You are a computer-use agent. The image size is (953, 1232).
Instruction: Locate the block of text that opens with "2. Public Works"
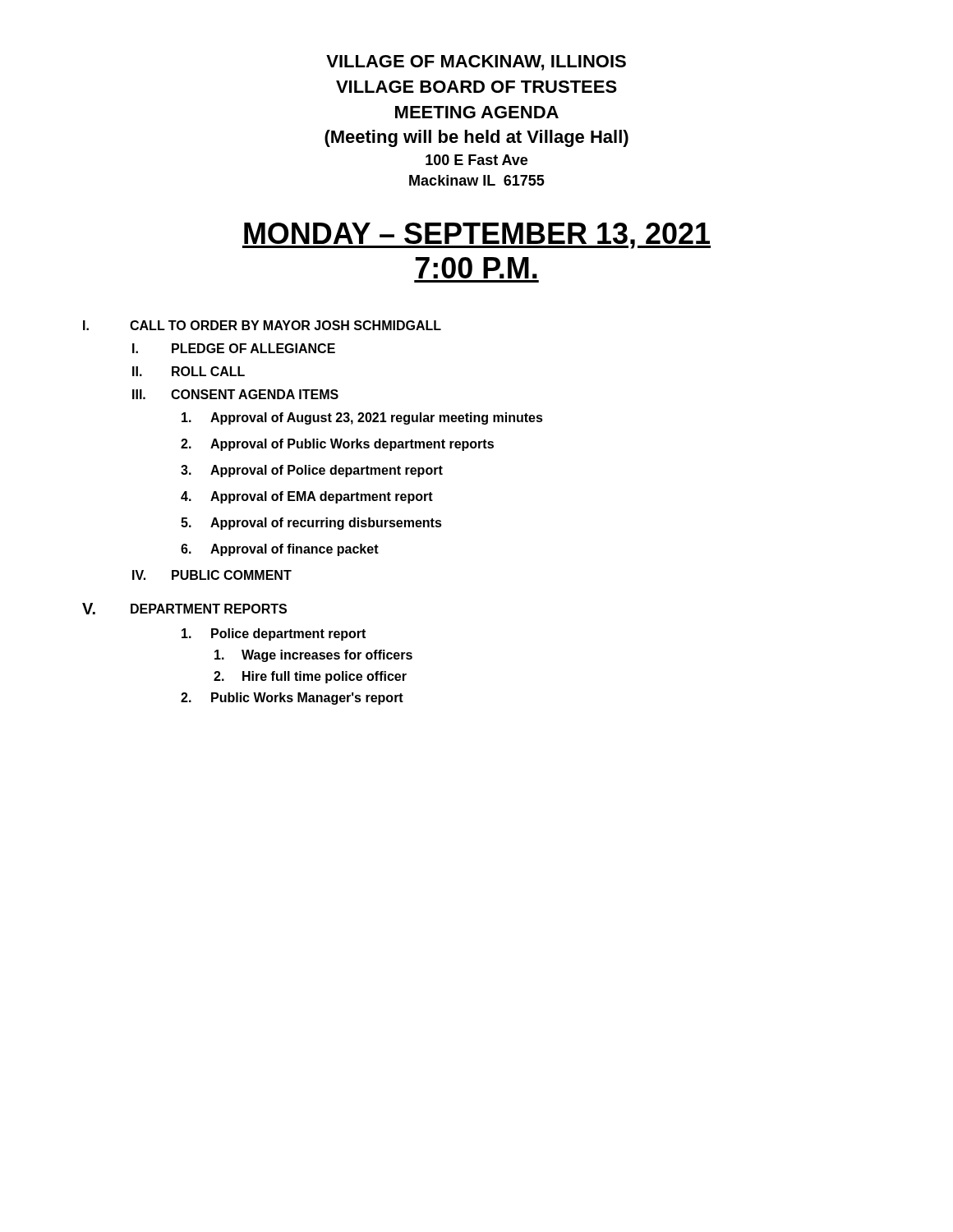tap(292, 698)
